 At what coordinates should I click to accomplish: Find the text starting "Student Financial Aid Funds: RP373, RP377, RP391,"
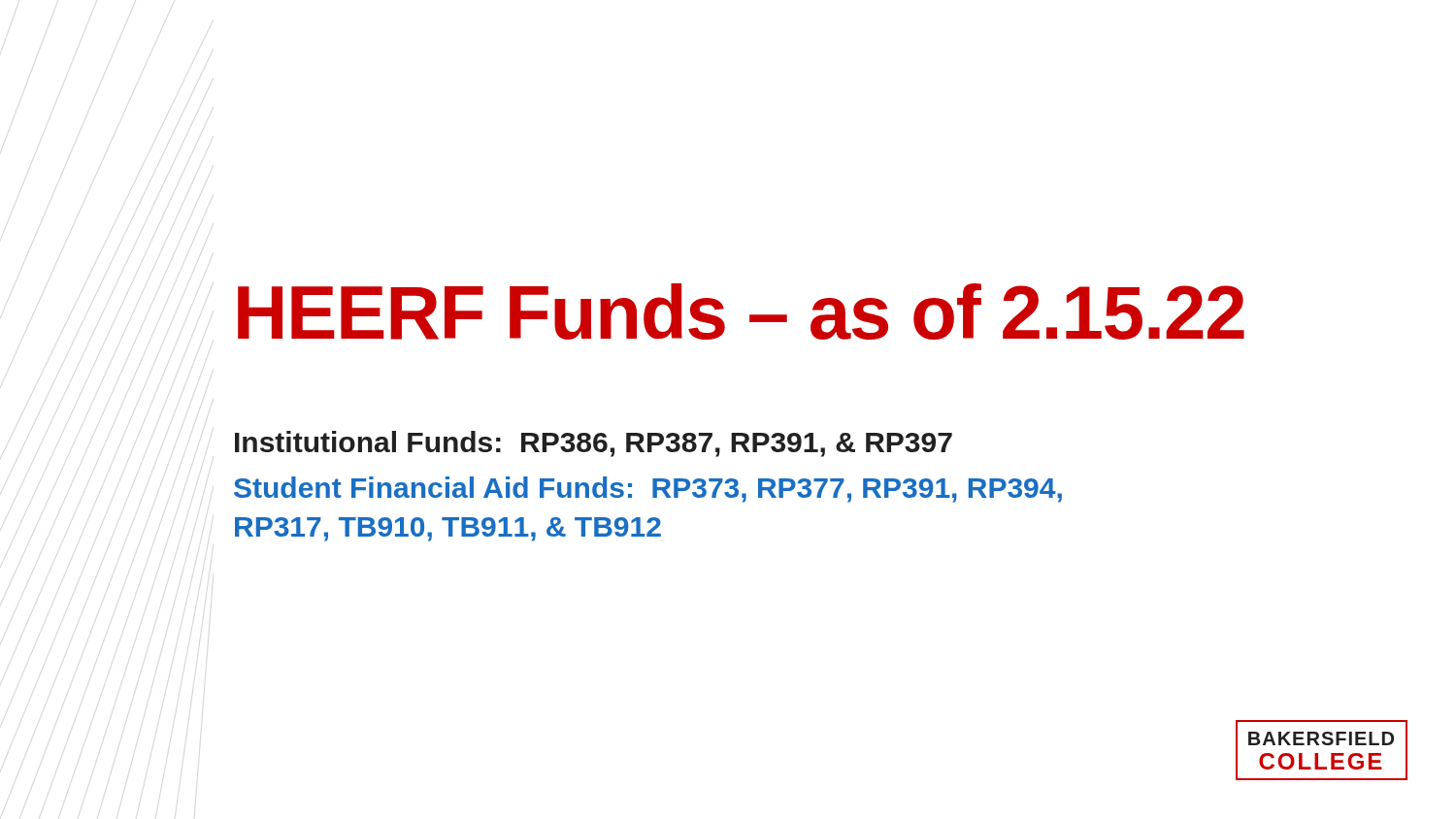pos(648,507)
